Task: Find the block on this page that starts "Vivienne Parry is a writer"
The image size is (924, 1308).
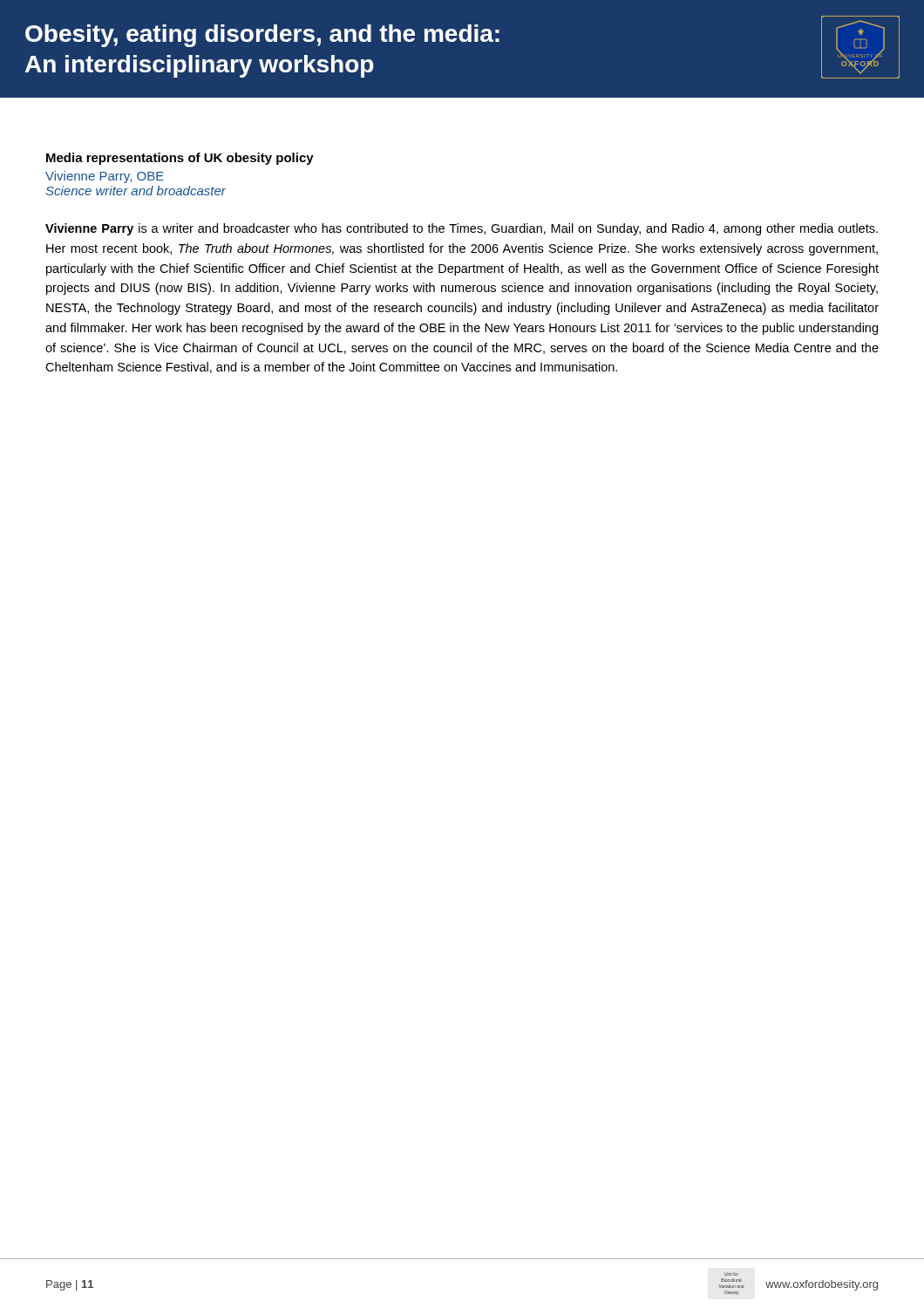Action: point(462,298)
